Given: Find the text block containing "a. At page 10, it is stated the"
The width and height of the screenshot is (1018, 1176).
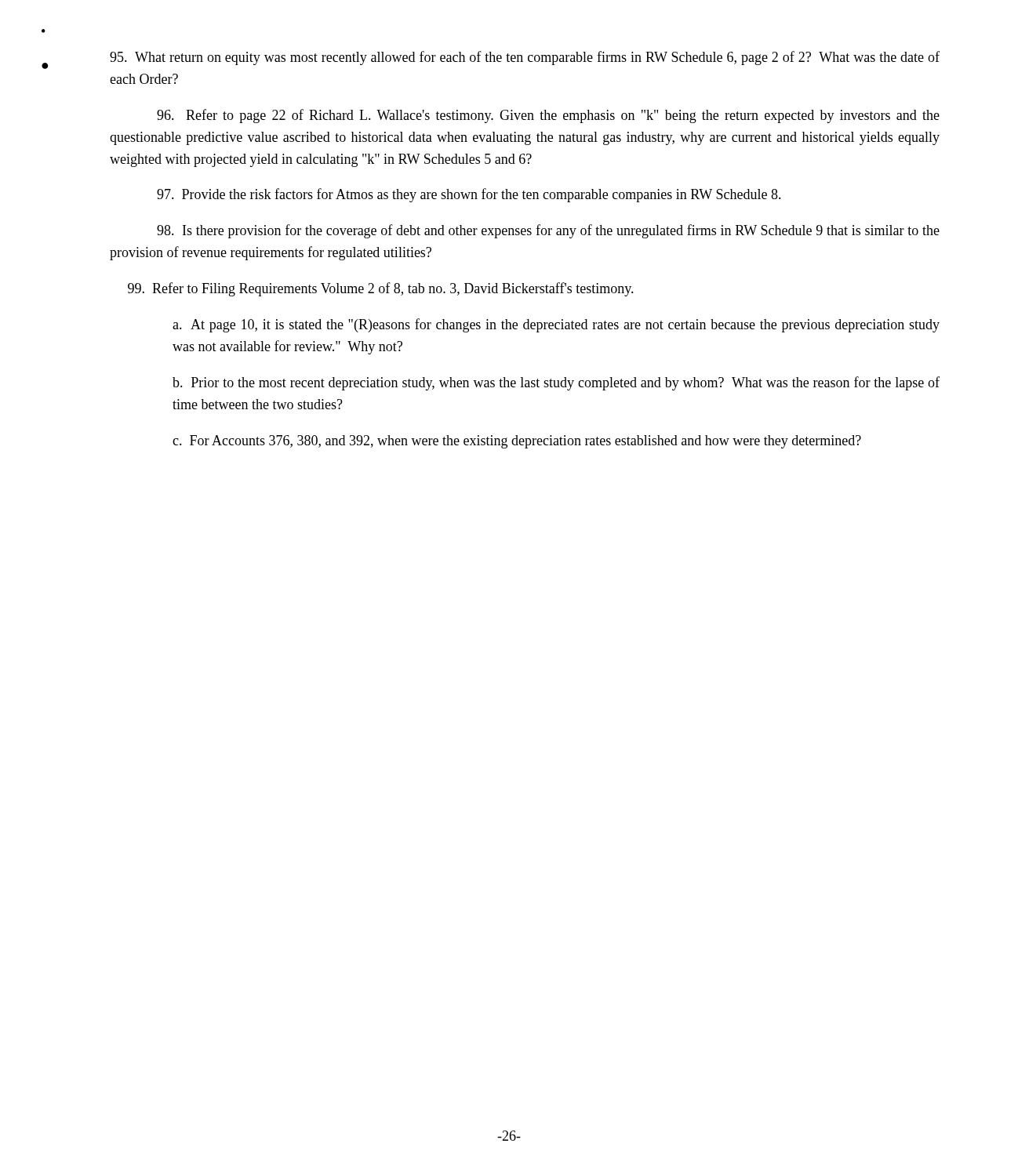Looking at the screenshot, I should (x=556, y=336).
